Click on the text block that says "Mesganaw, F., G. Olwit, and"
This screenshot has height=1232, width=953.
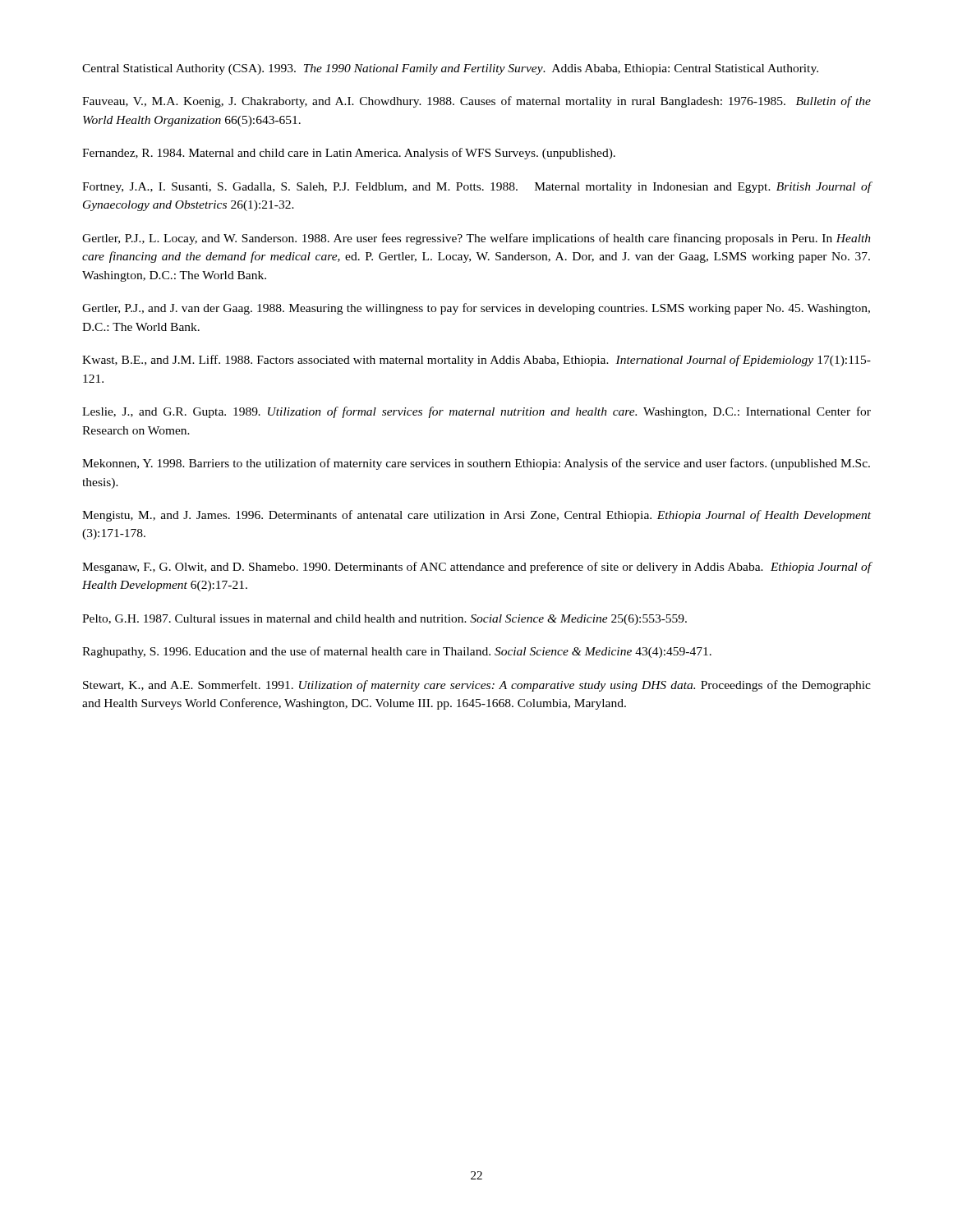[x=476, y=575]
